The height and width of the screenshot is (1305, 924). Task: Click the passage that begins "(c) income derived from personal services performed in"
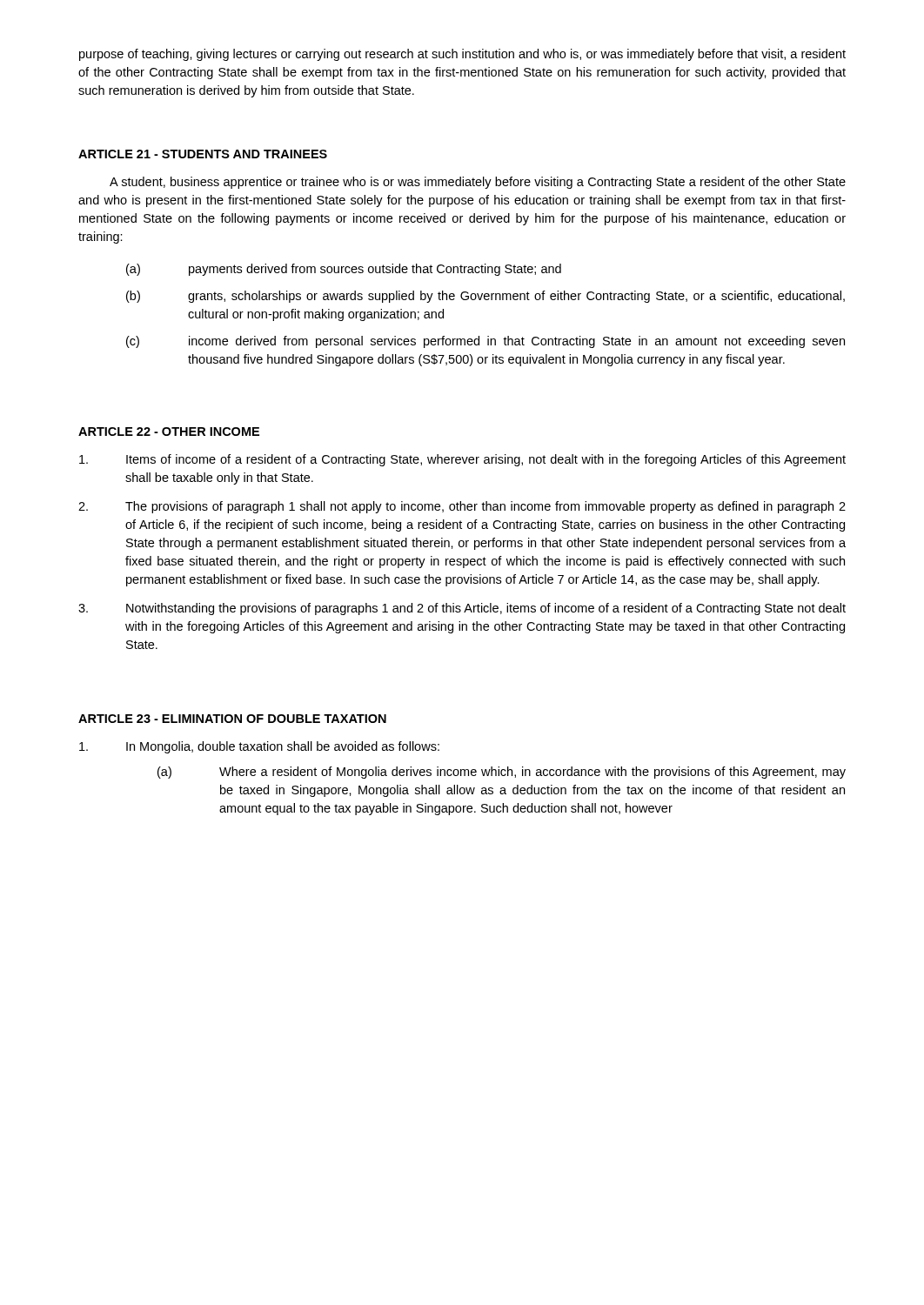462,351
